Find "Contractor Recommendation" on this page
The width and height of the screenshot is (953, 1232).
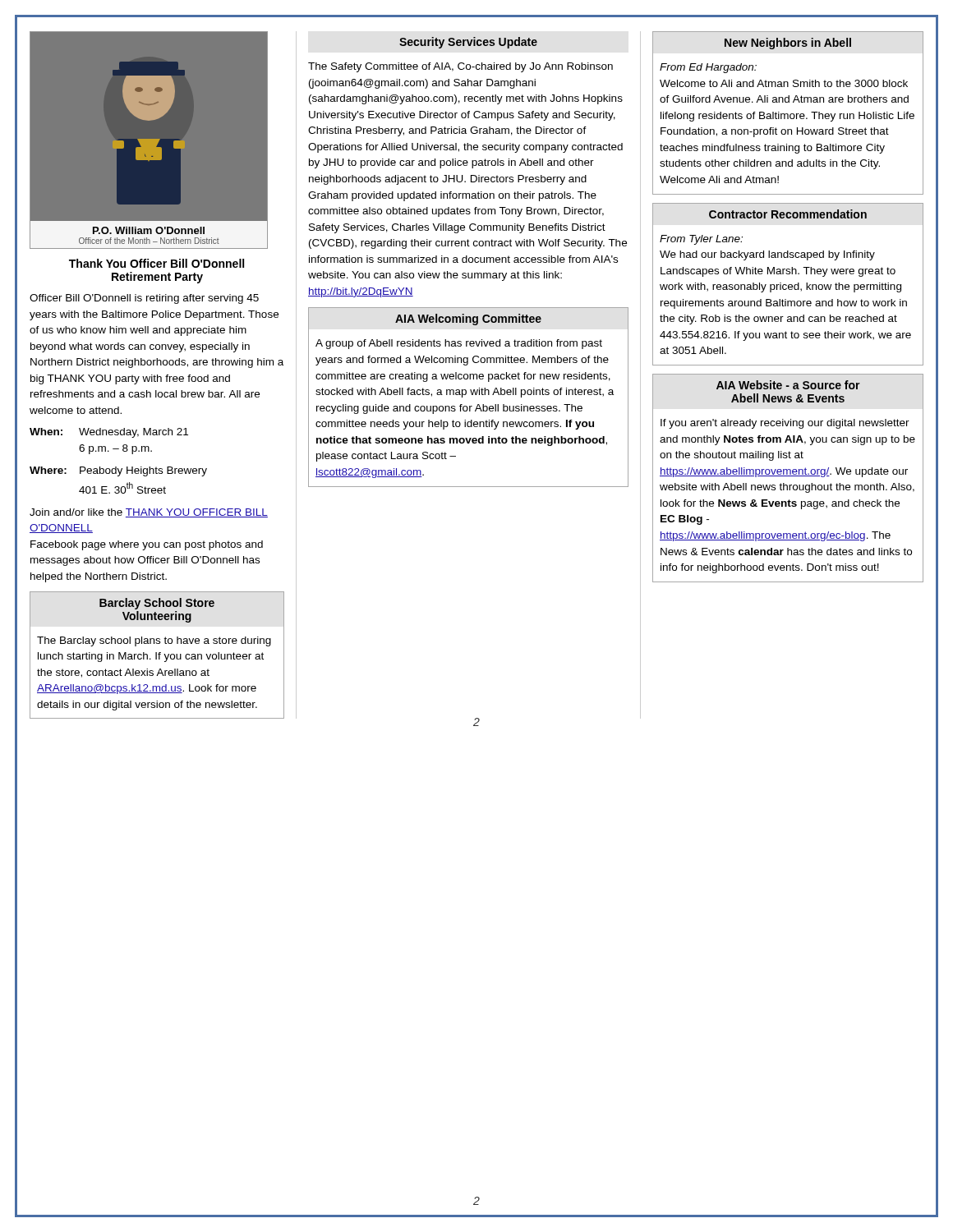[x=788, y=214]
